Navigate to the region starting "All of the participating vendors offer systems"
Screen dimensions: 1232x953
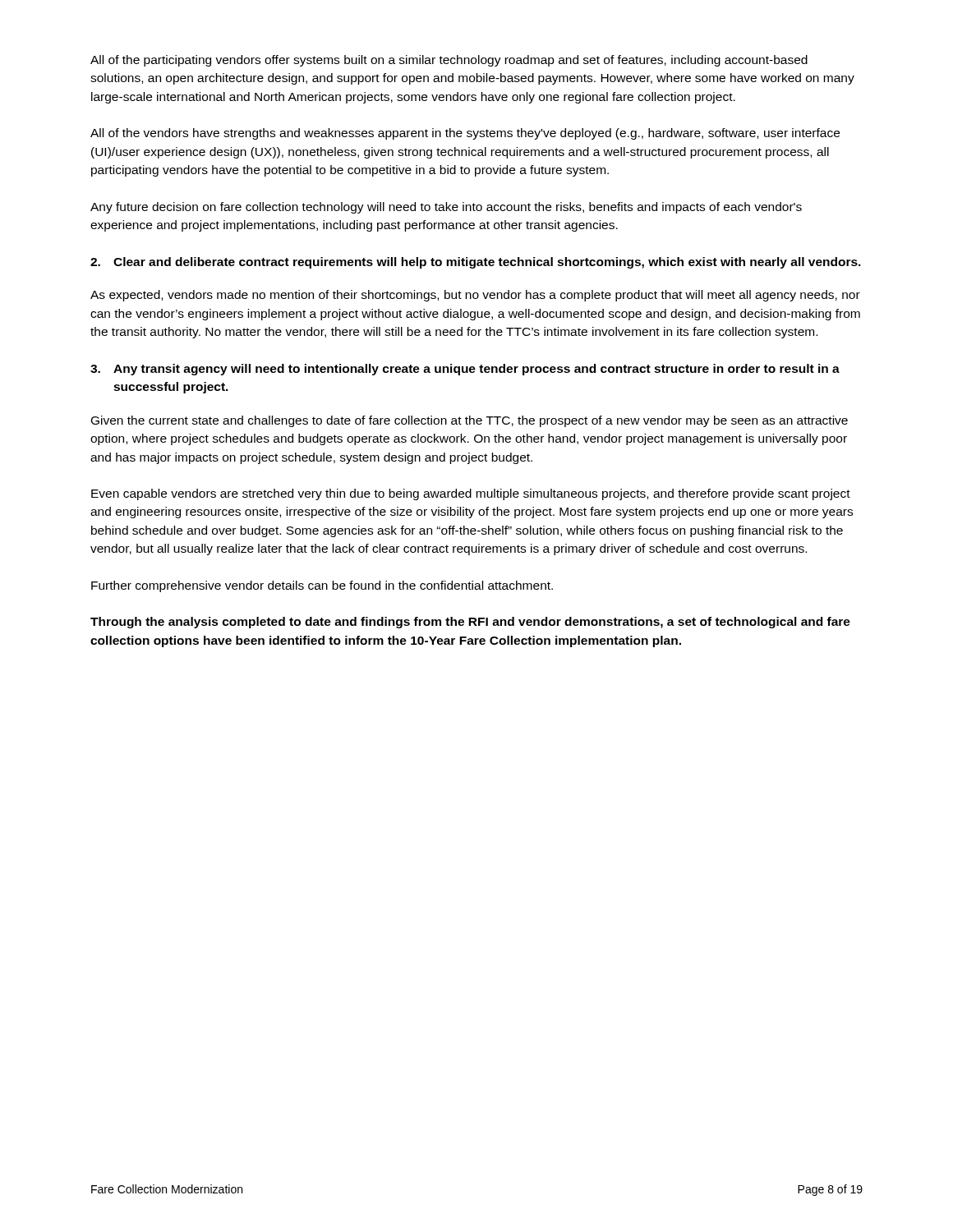click(472, 78)
